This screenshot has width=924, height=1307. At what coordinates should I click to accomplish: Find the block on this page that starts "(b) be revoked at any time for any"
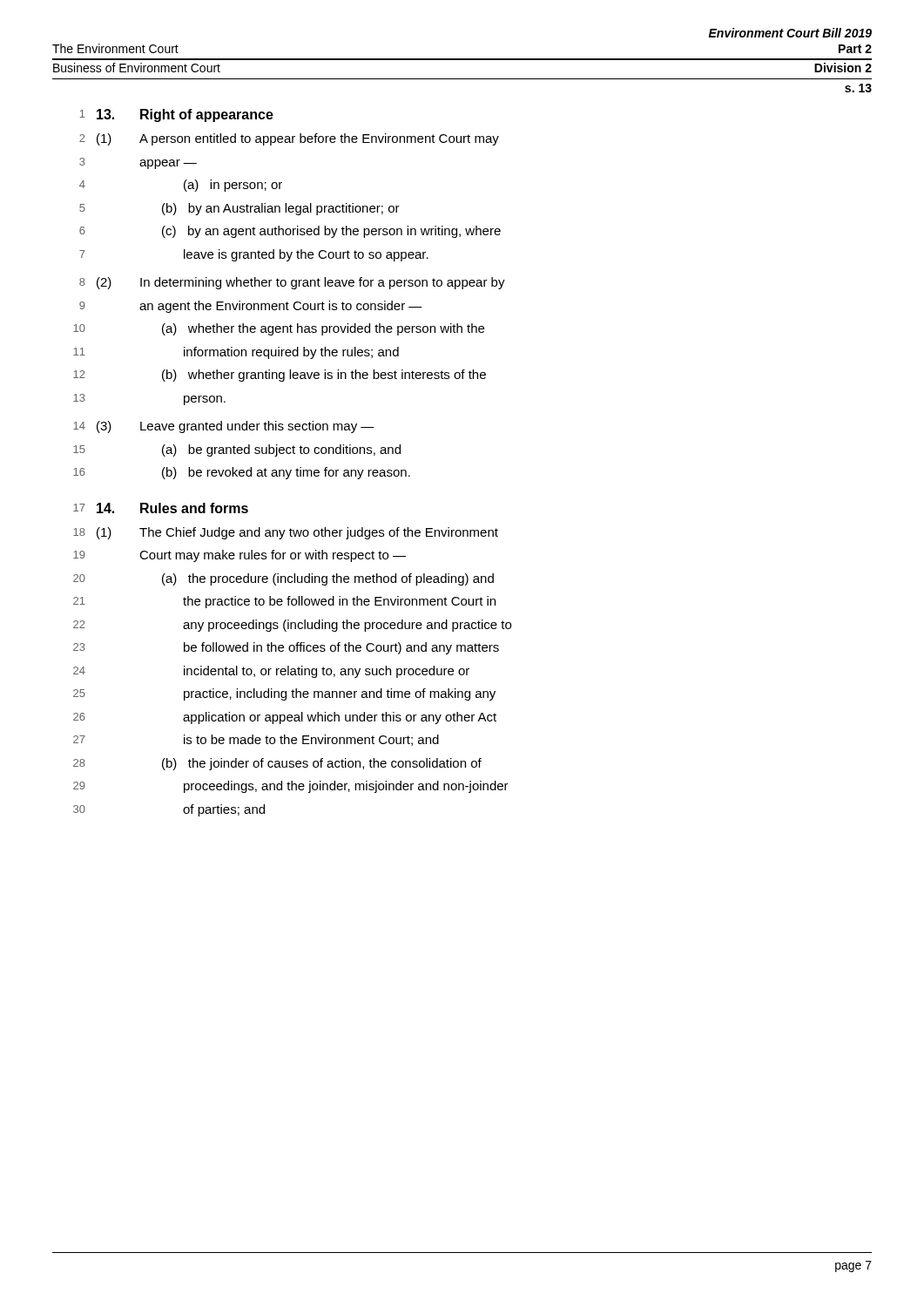pyautogui.click(x=275, y=472)
